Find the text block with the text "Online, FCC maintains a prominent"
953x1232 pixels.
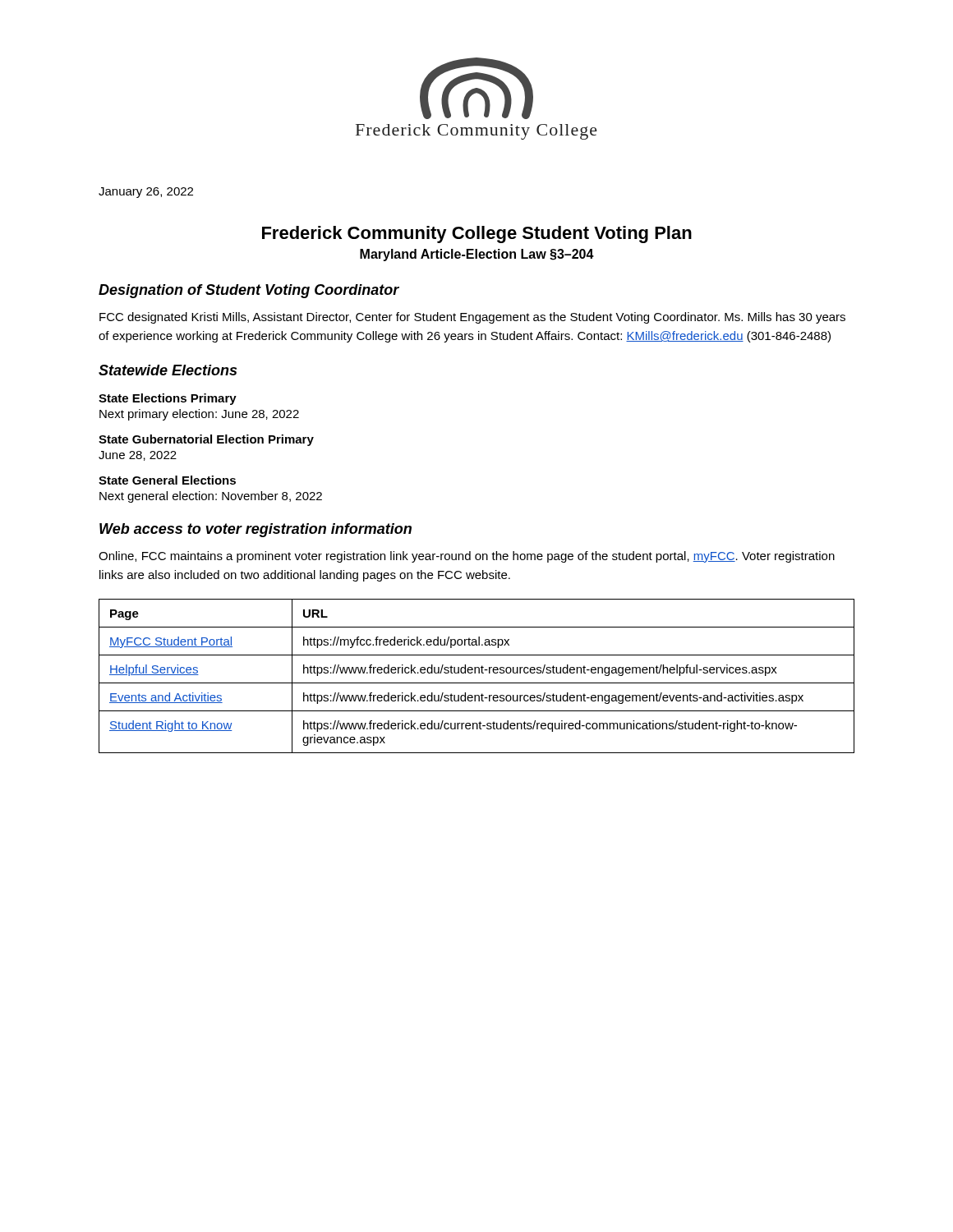coord(467,565)
